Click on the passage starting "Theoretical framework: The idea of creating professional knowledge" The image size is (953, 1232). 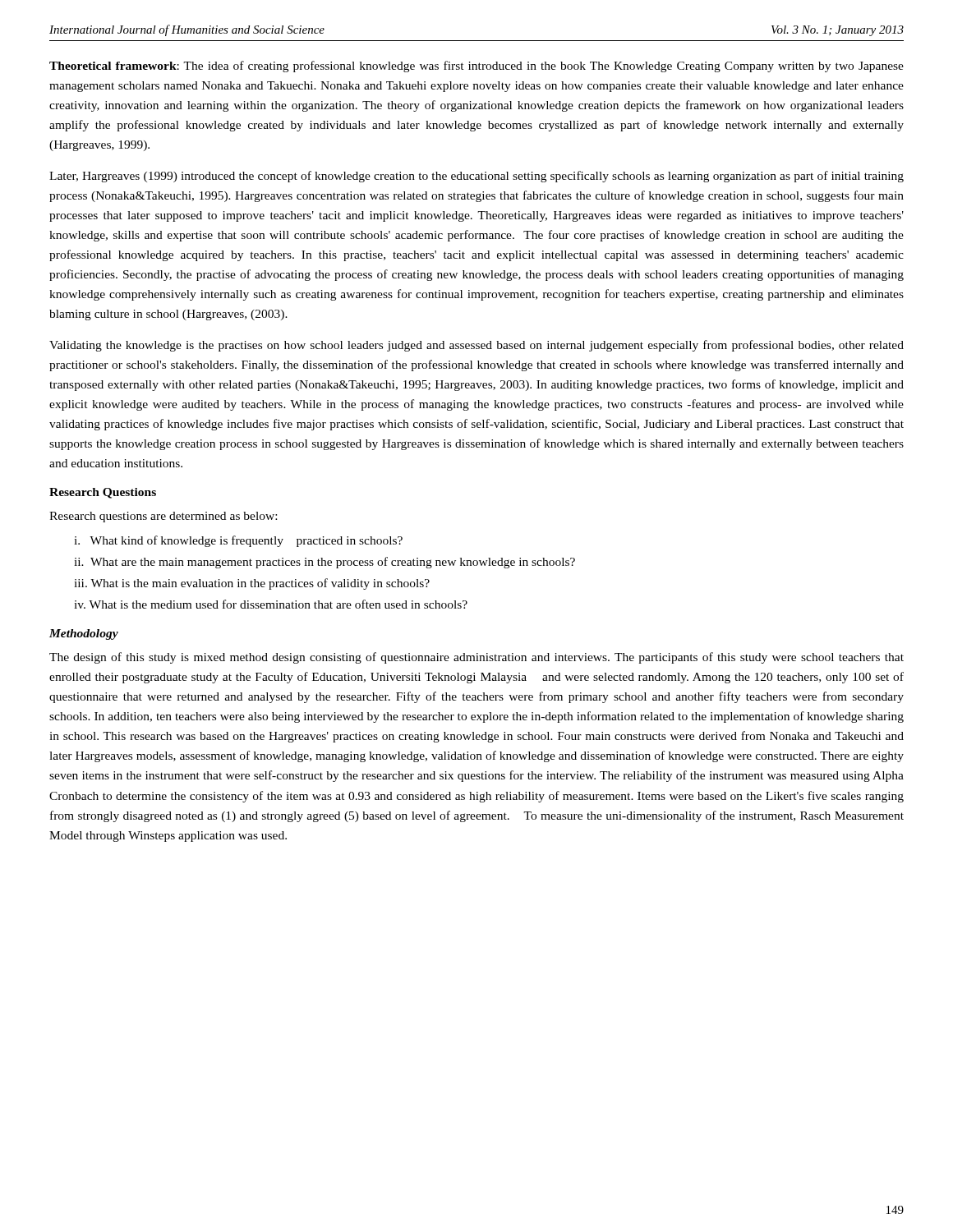(476, 105)
